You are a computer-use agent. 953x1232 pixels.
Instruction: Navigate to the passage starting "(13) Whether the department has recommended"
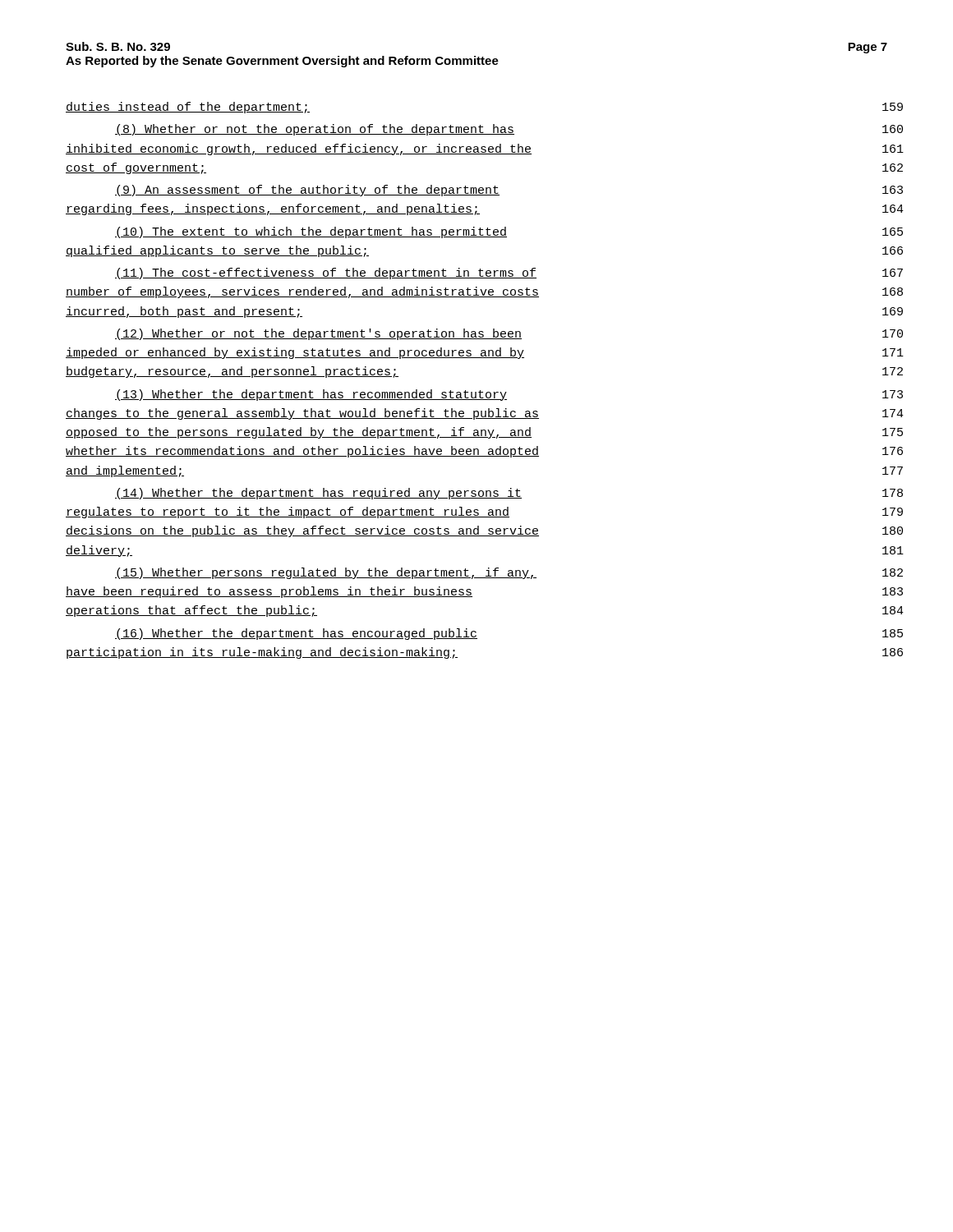click(485, 433)
